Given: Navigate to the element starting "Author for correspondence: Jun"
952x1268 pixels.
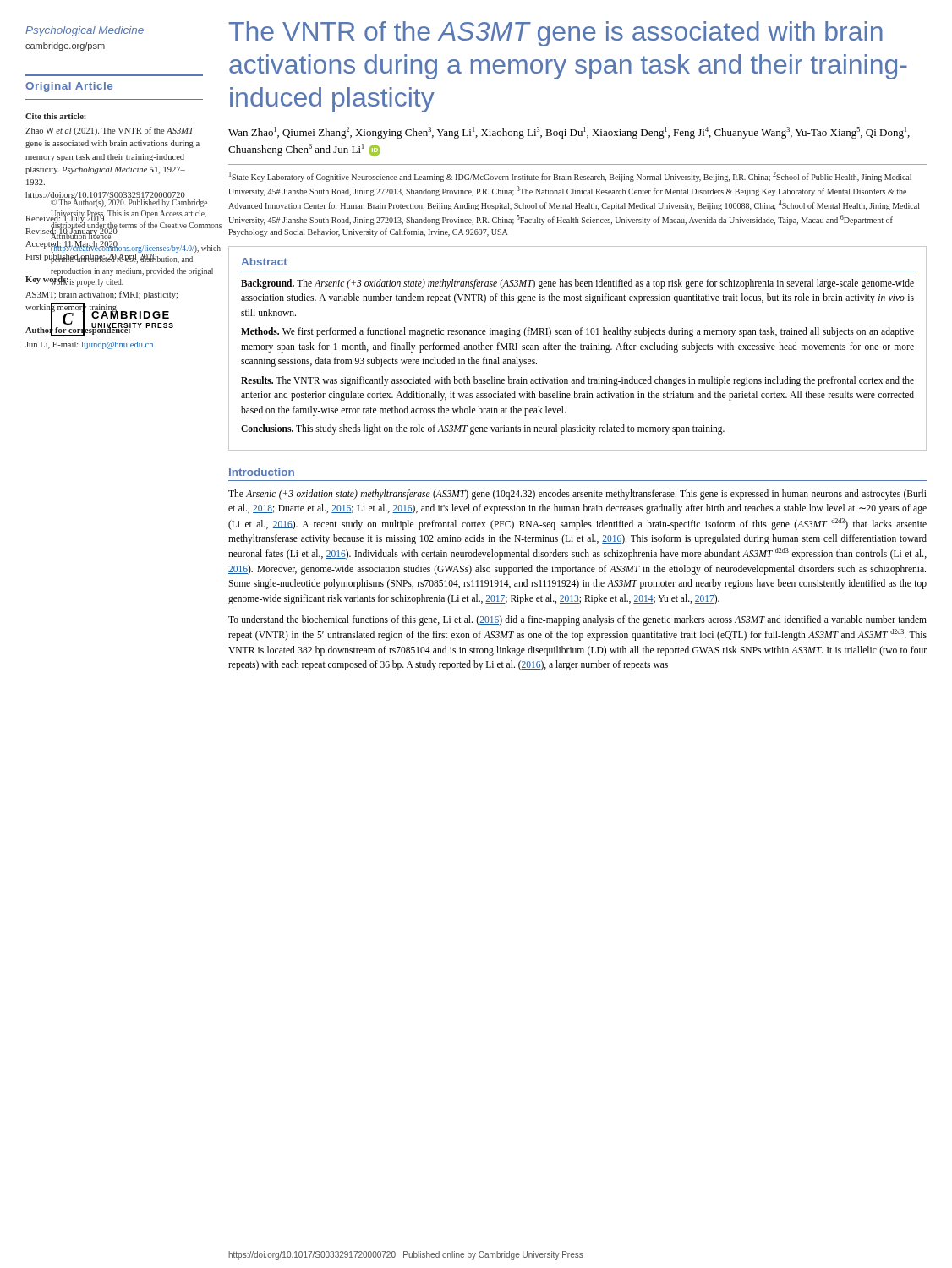Looking at the screenshot, I should coord(114,337).
